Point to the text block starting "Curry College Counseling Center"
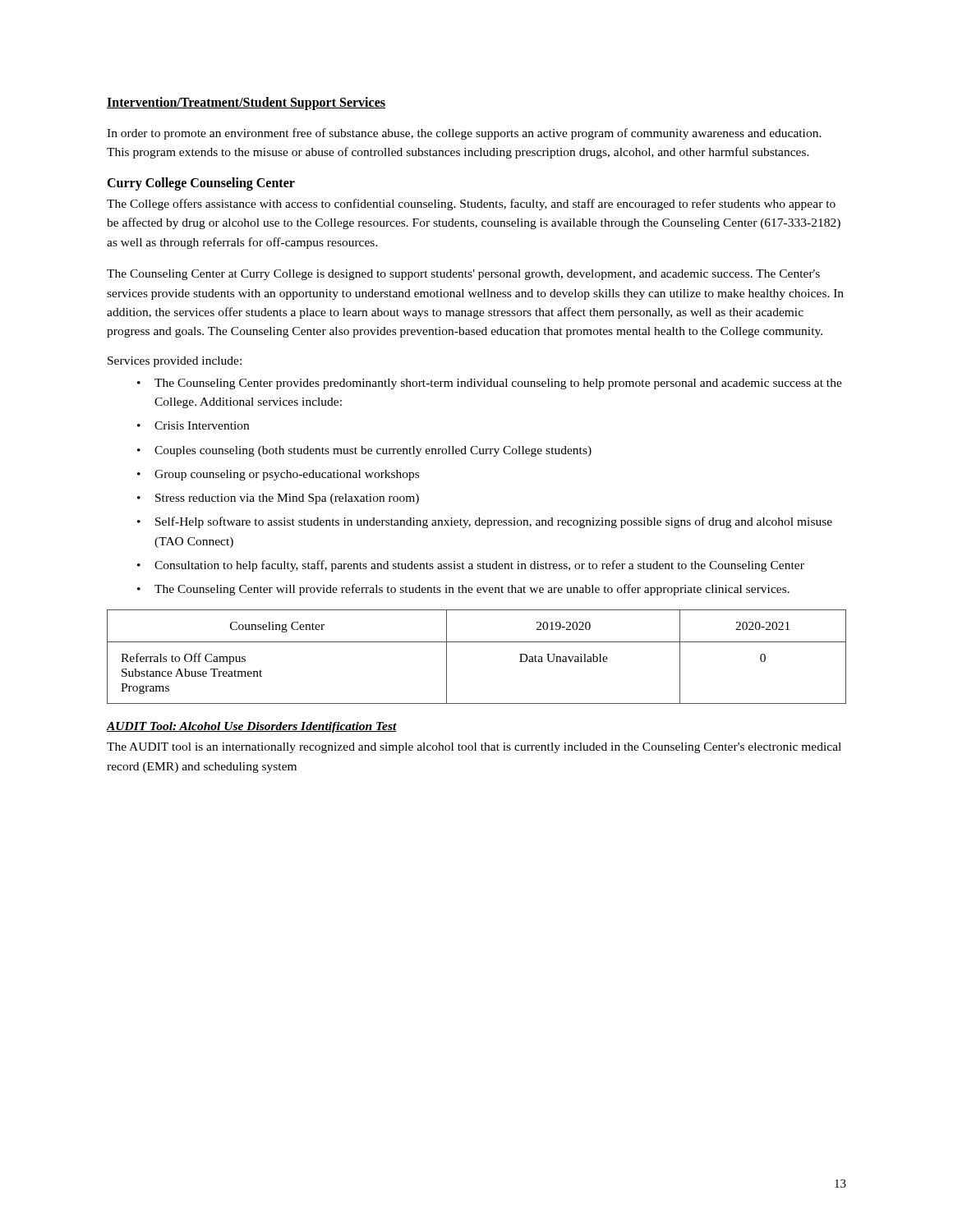This screenshot has height=1232, width=953. pos(201,184)
